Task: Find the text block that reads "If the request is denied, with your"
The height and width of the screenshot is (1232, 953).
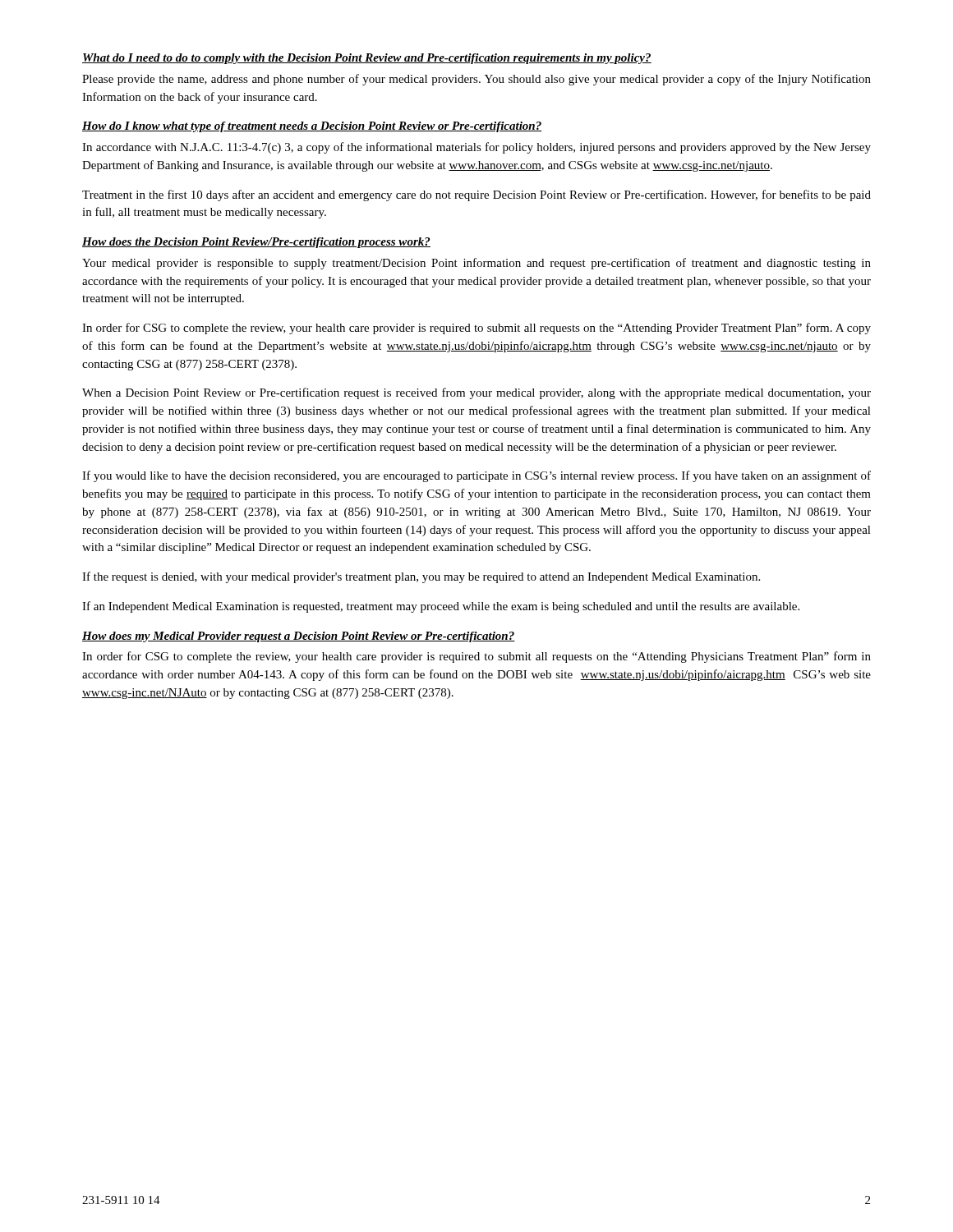Action: click(x=422, y=577)
